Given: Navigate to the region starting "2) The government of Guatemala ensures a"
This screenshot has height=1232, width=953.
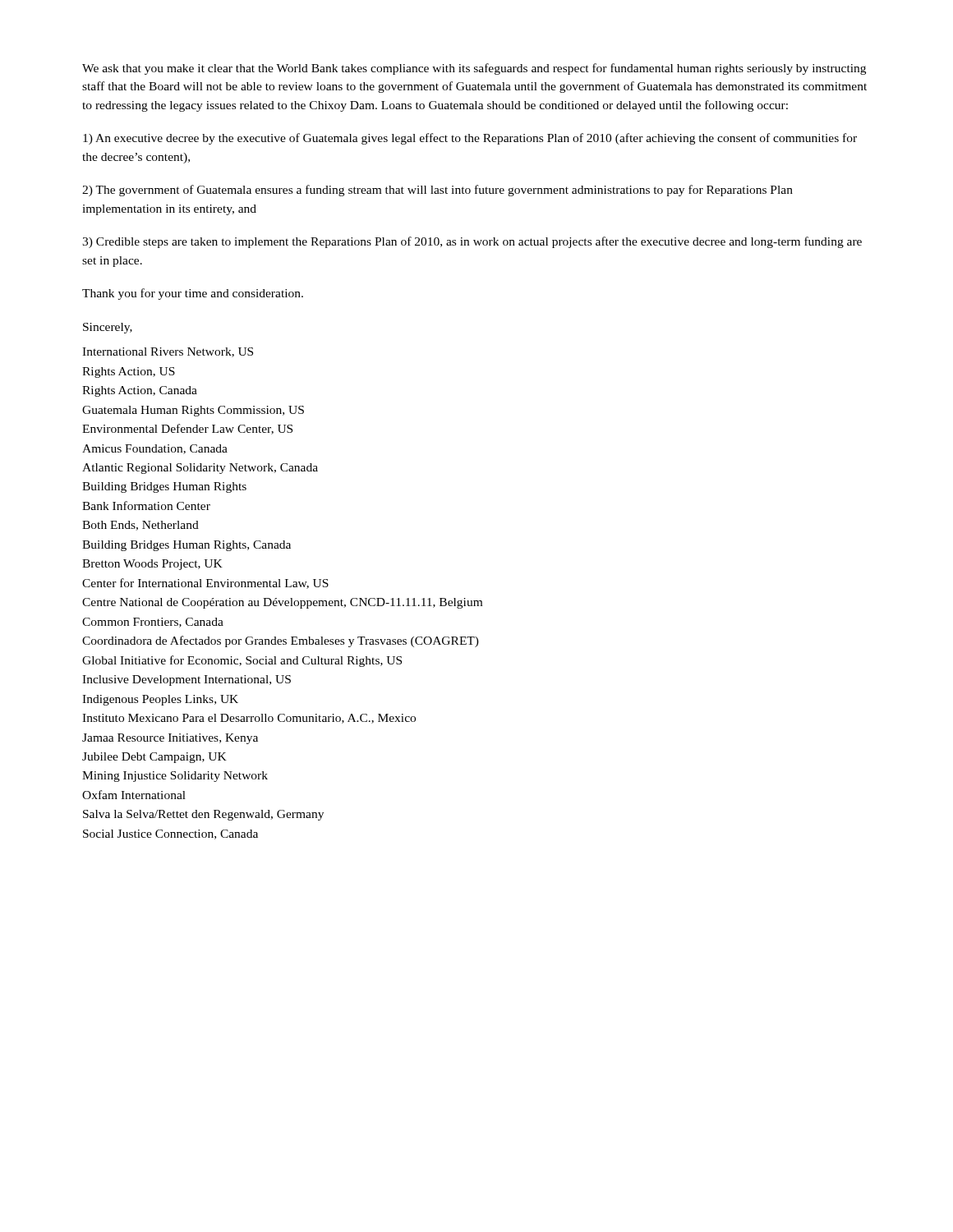Looking at the screenshot, I should [437, 199].
